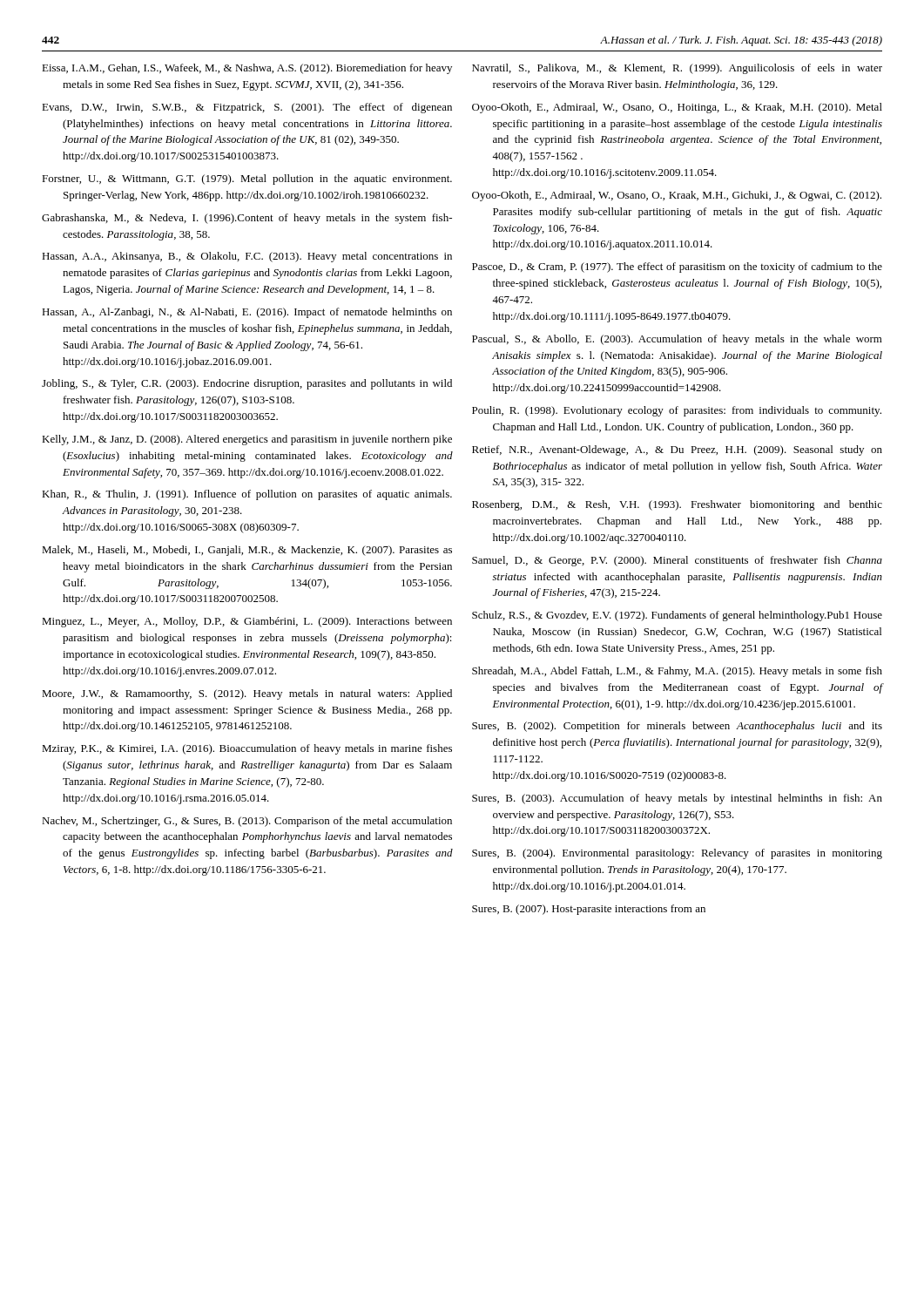The height and width of the screenshot is (1307, 924).
Task: Point to the element starting "Evans, D.W., Irwin, S.W.B., & Fitzpatrick,"
Action: (x=247, y=131)
